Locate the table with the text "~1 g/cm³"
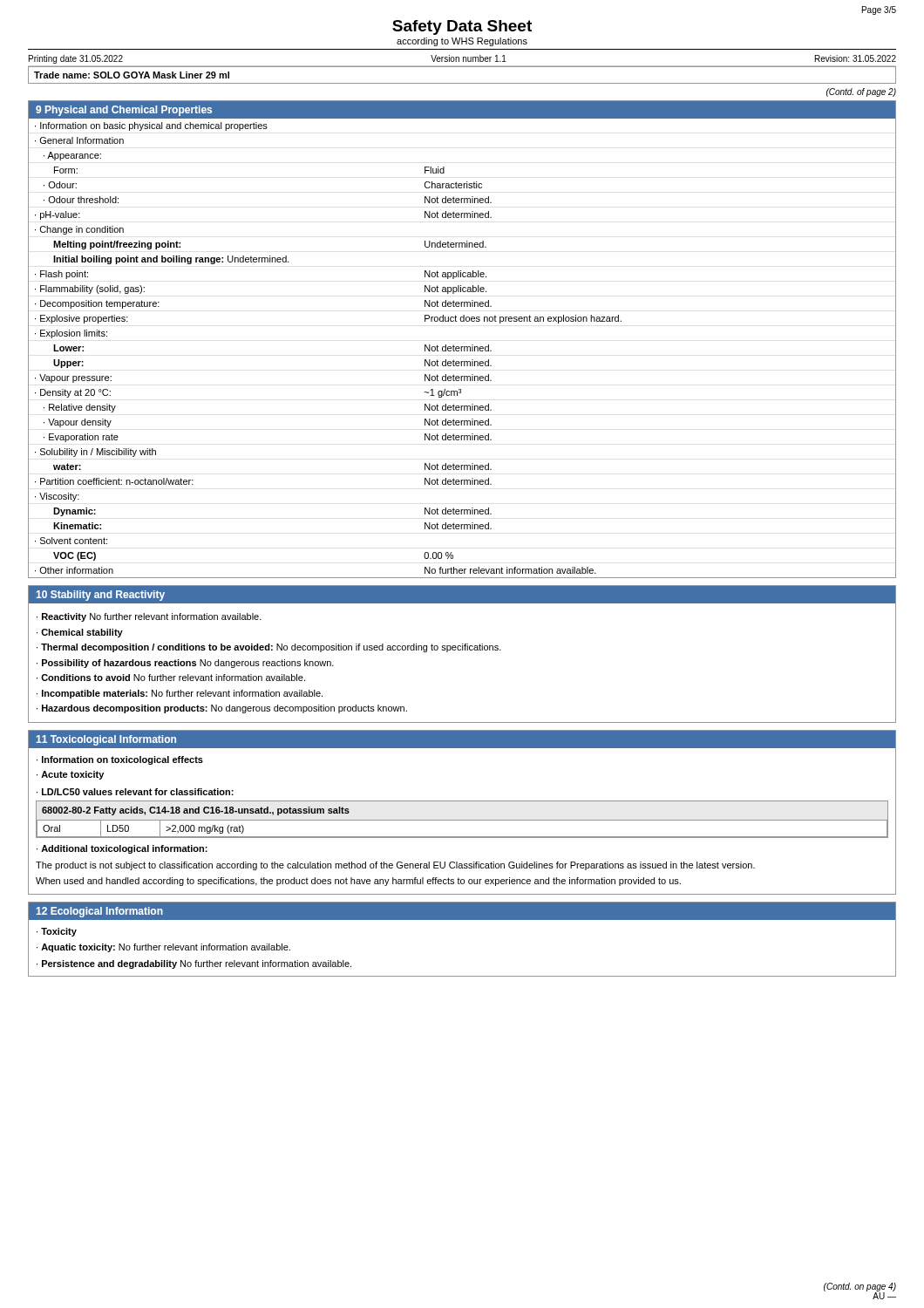Image resolution: width=924 pixels, height=1308 pixels. click(x=462, y=348)
